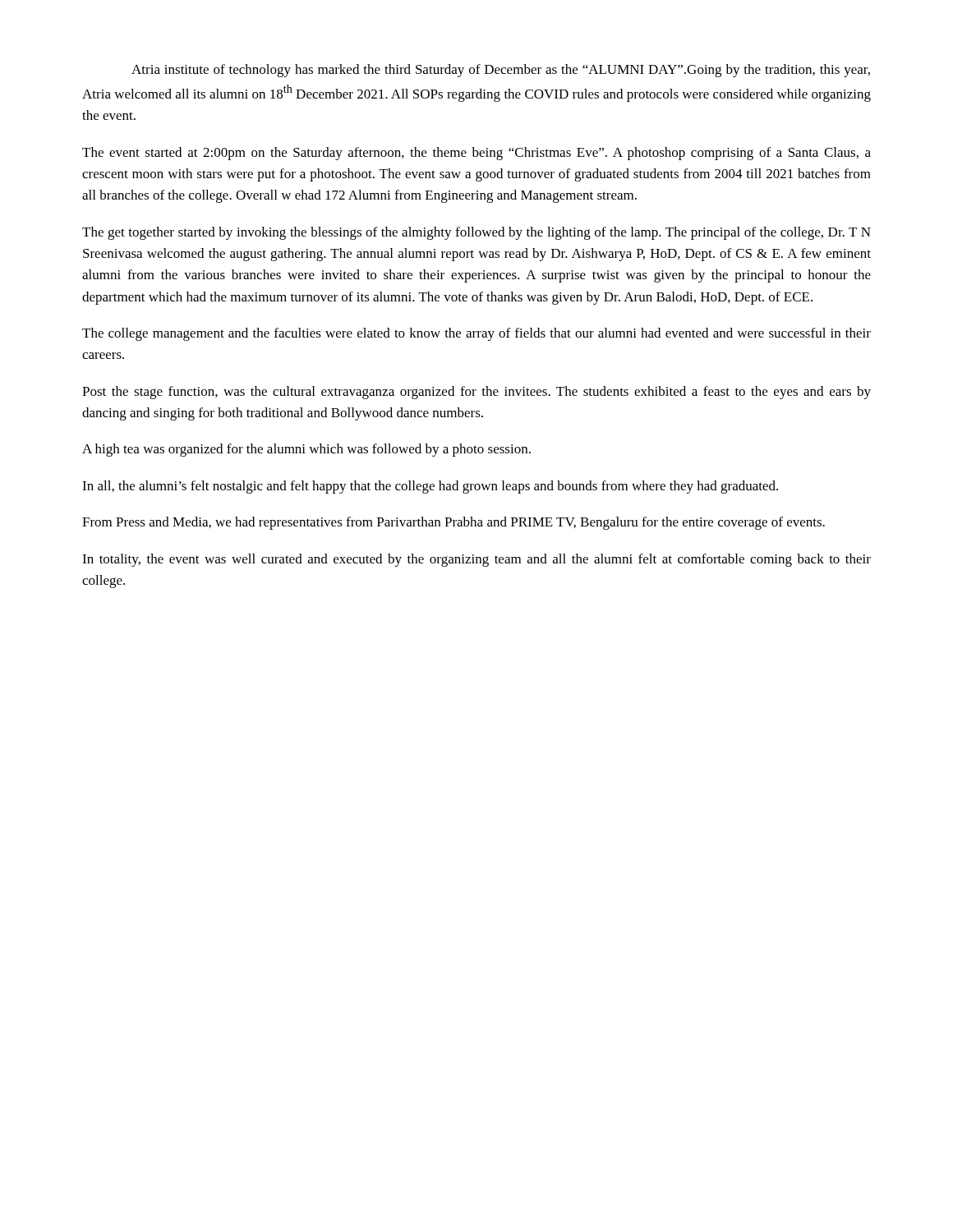Point to the text block starting "The get together started by invoking the blessings"
Screen dimensions: 1232x953
[x=476, y=264]
